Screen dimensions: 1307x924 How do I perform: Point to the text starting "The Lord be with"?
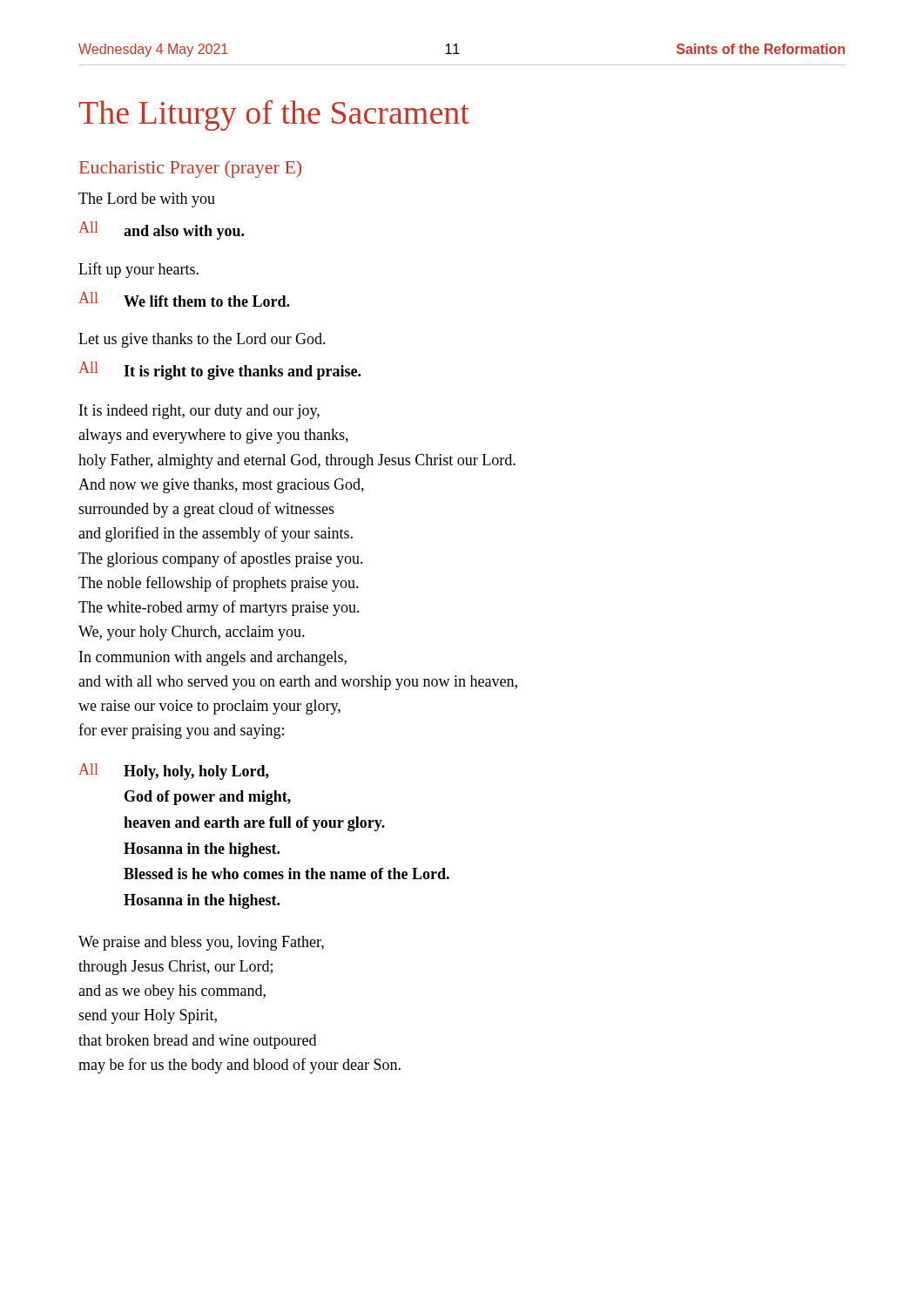coord(147,199)
